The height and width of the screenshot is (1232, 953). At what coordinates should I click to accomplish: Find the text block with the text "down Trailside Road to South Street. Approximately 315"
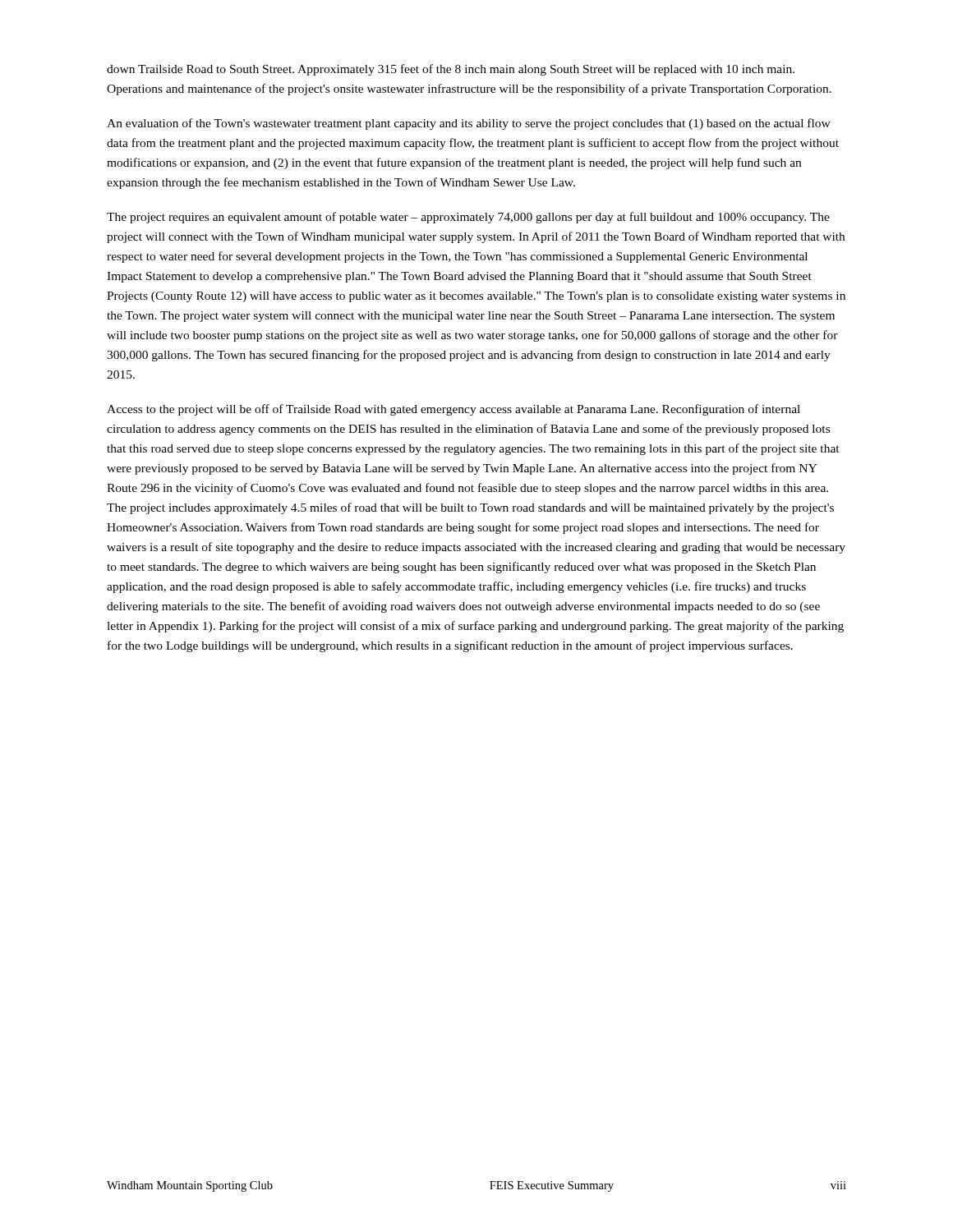[469, 78]
